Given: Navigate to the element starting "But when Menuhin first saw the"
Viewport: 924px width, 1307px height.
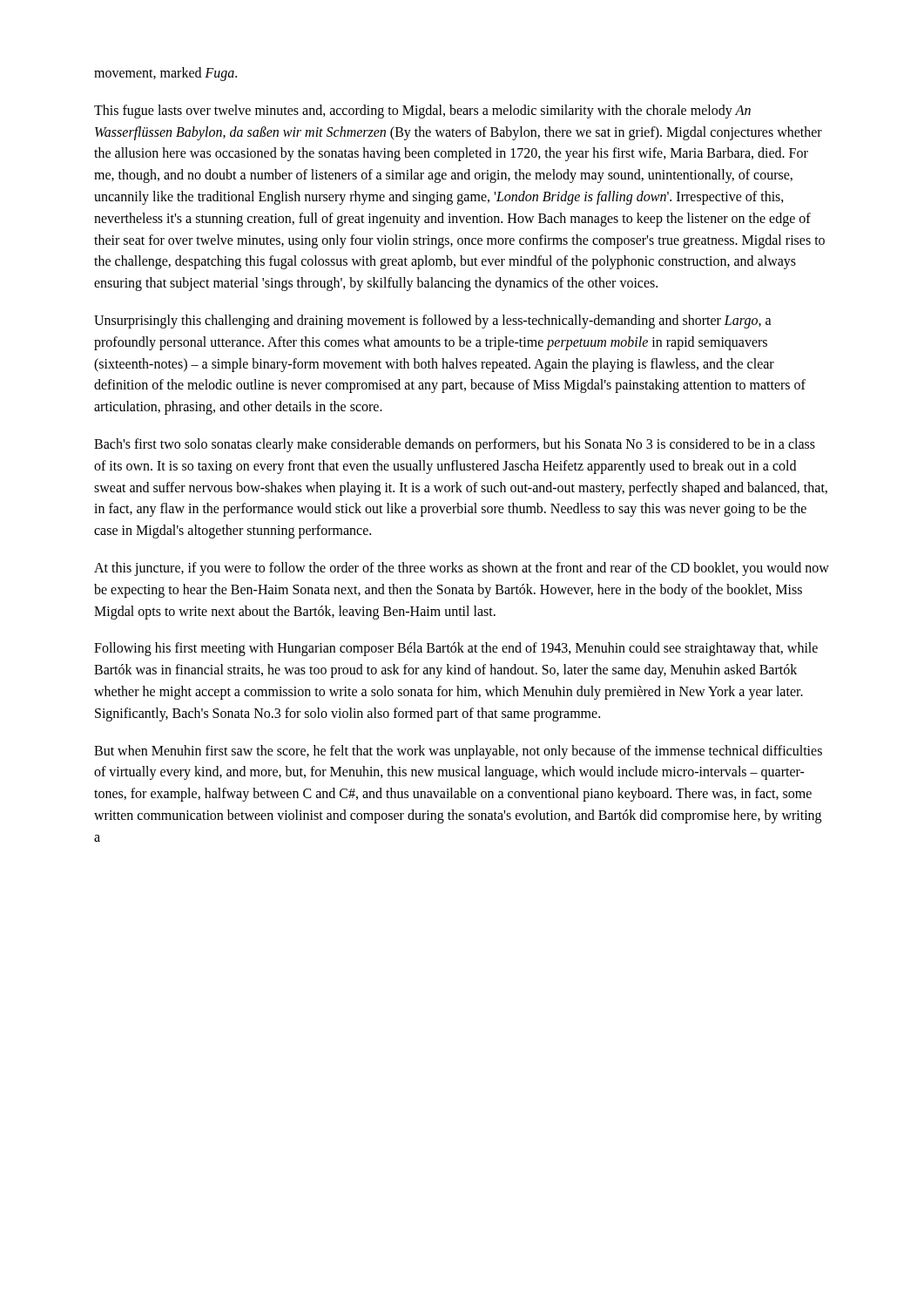Looking at the screenshot, I should pos(458,793).
